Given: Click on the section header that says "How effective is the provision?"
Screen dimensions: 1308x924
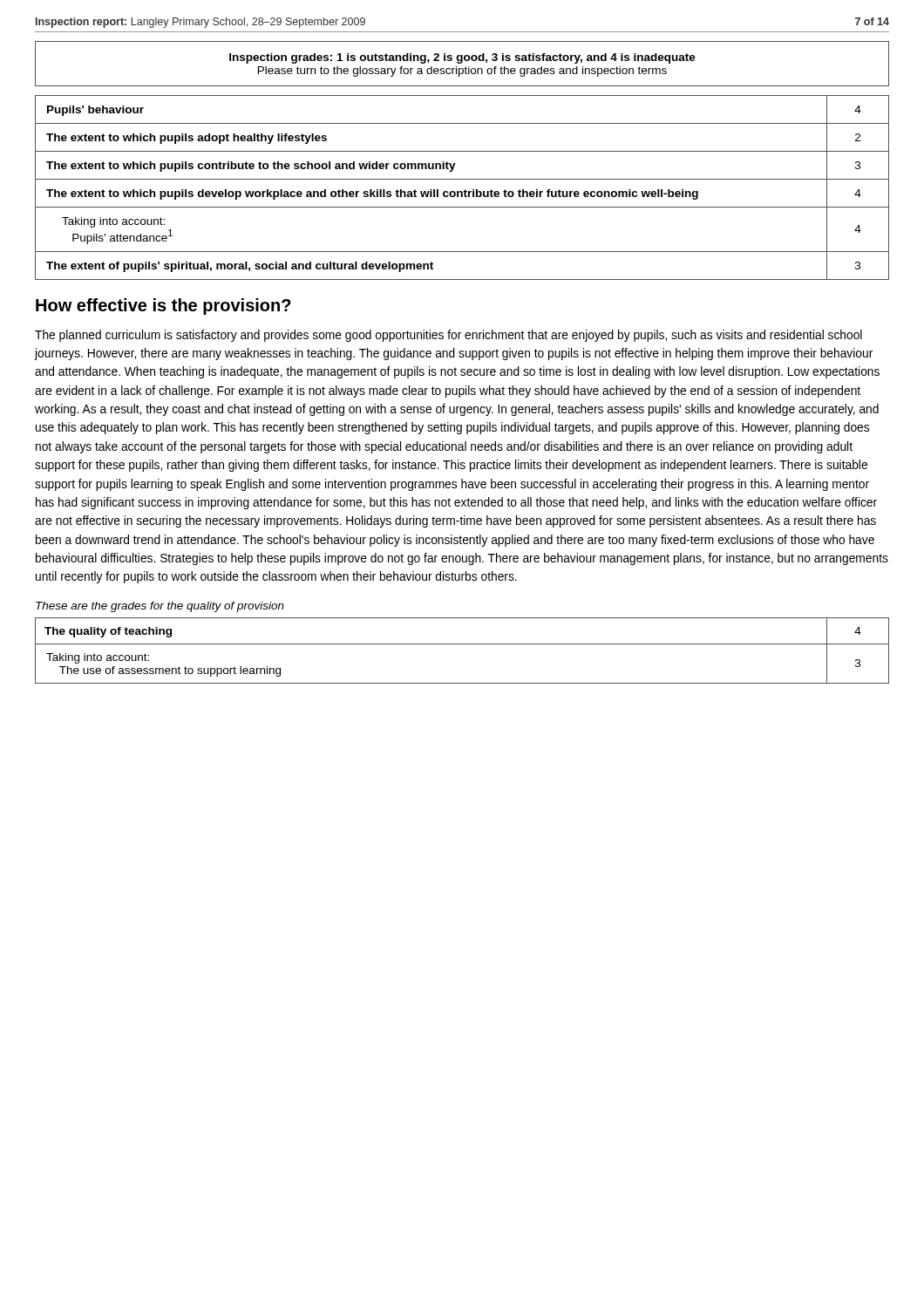Looking at the screenshot, I should click(x=163, y=305).
